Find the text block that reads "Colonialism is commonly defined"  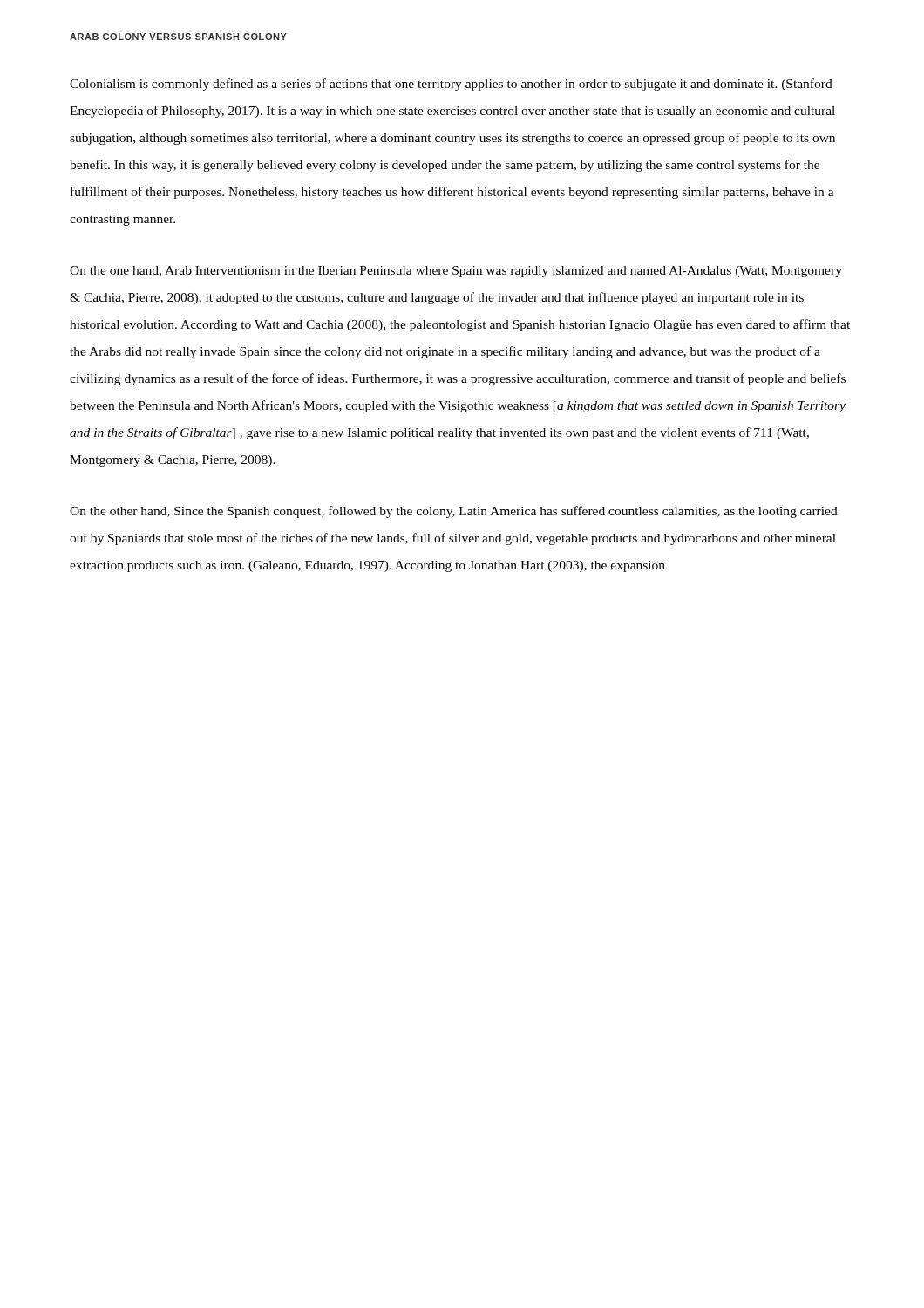coord(462,151)
